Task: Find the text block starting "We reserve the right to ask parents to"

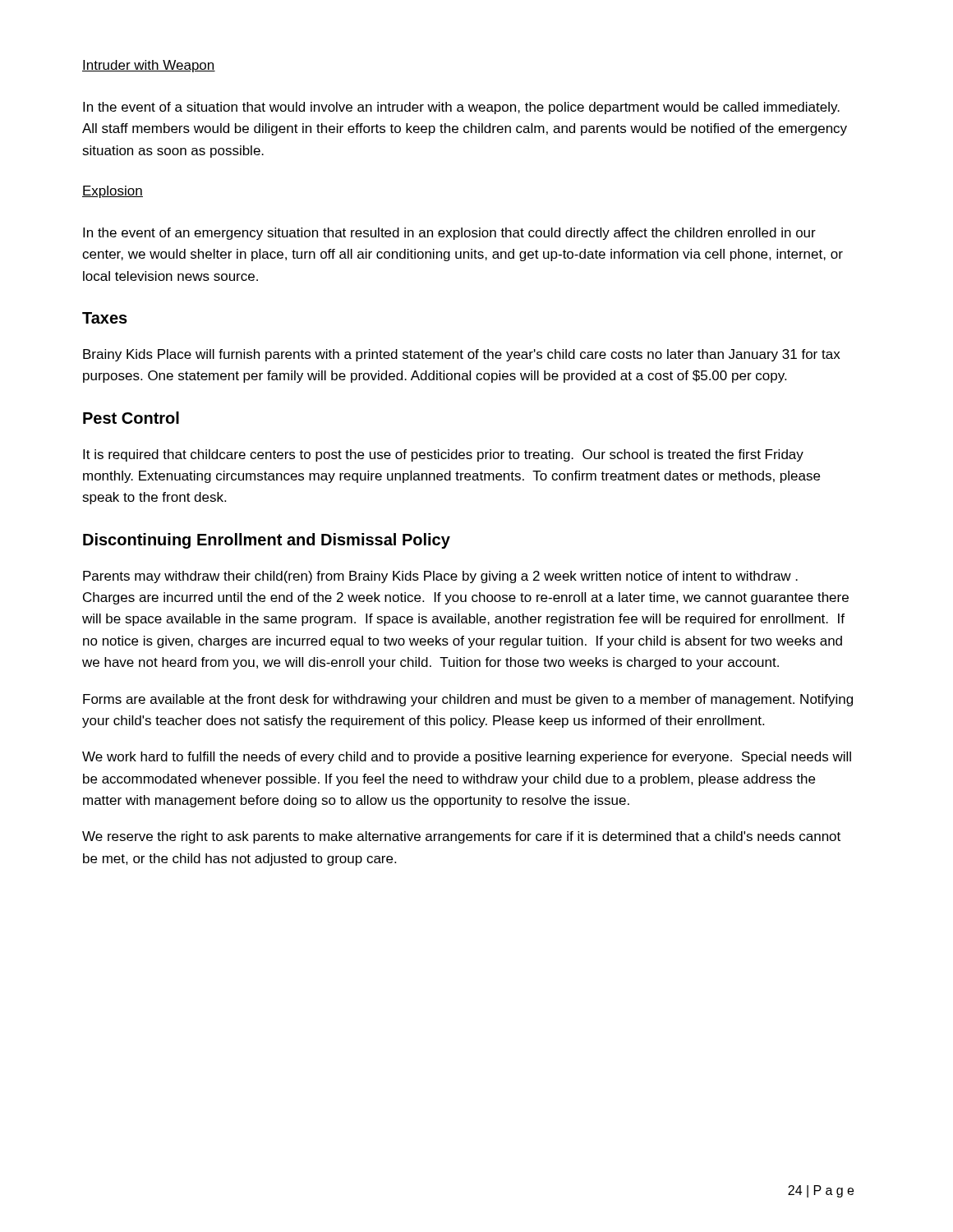Action: click(461, 847)
